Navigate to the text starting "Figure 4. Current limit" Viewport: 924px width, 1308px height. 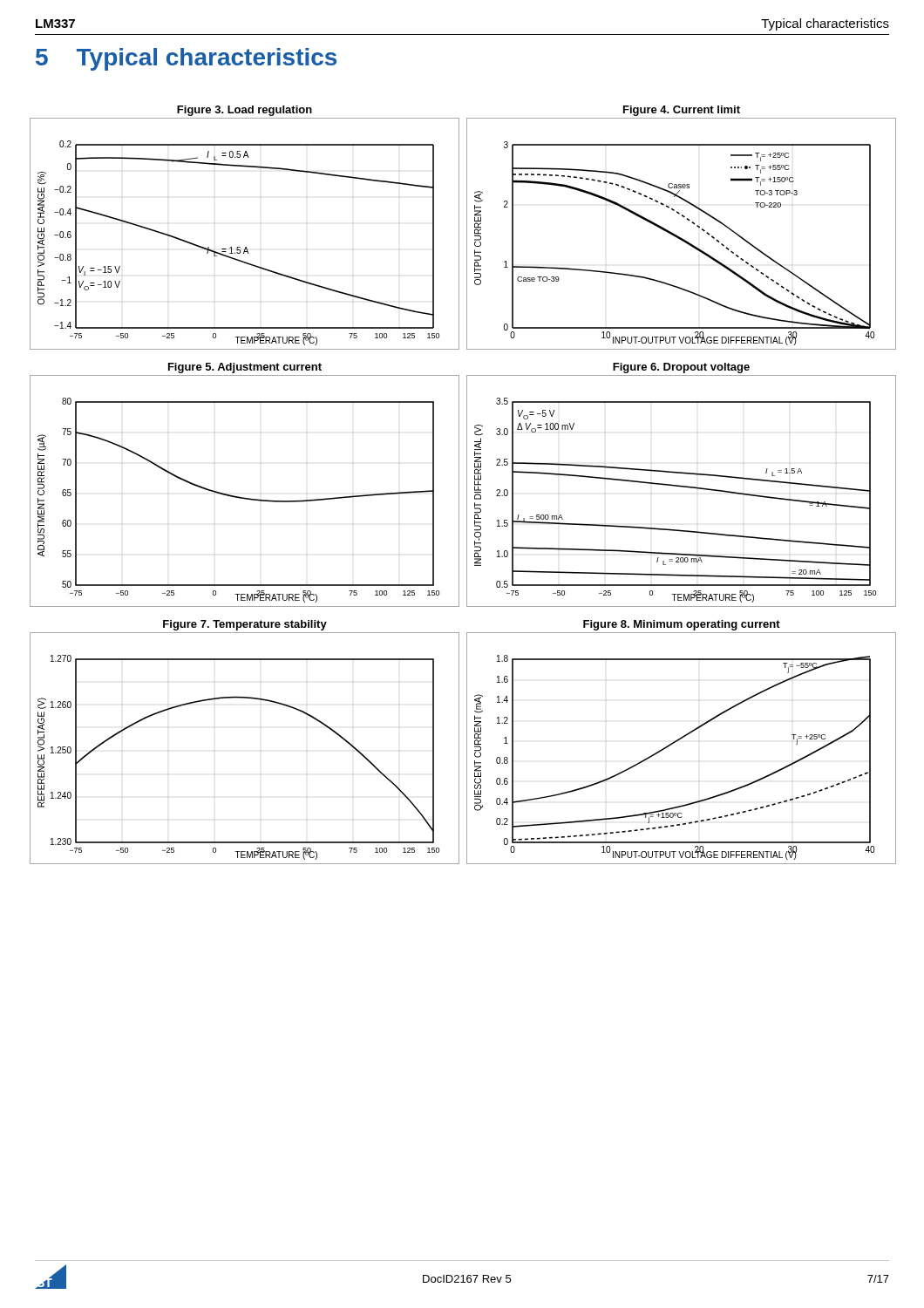coord(681,109)
